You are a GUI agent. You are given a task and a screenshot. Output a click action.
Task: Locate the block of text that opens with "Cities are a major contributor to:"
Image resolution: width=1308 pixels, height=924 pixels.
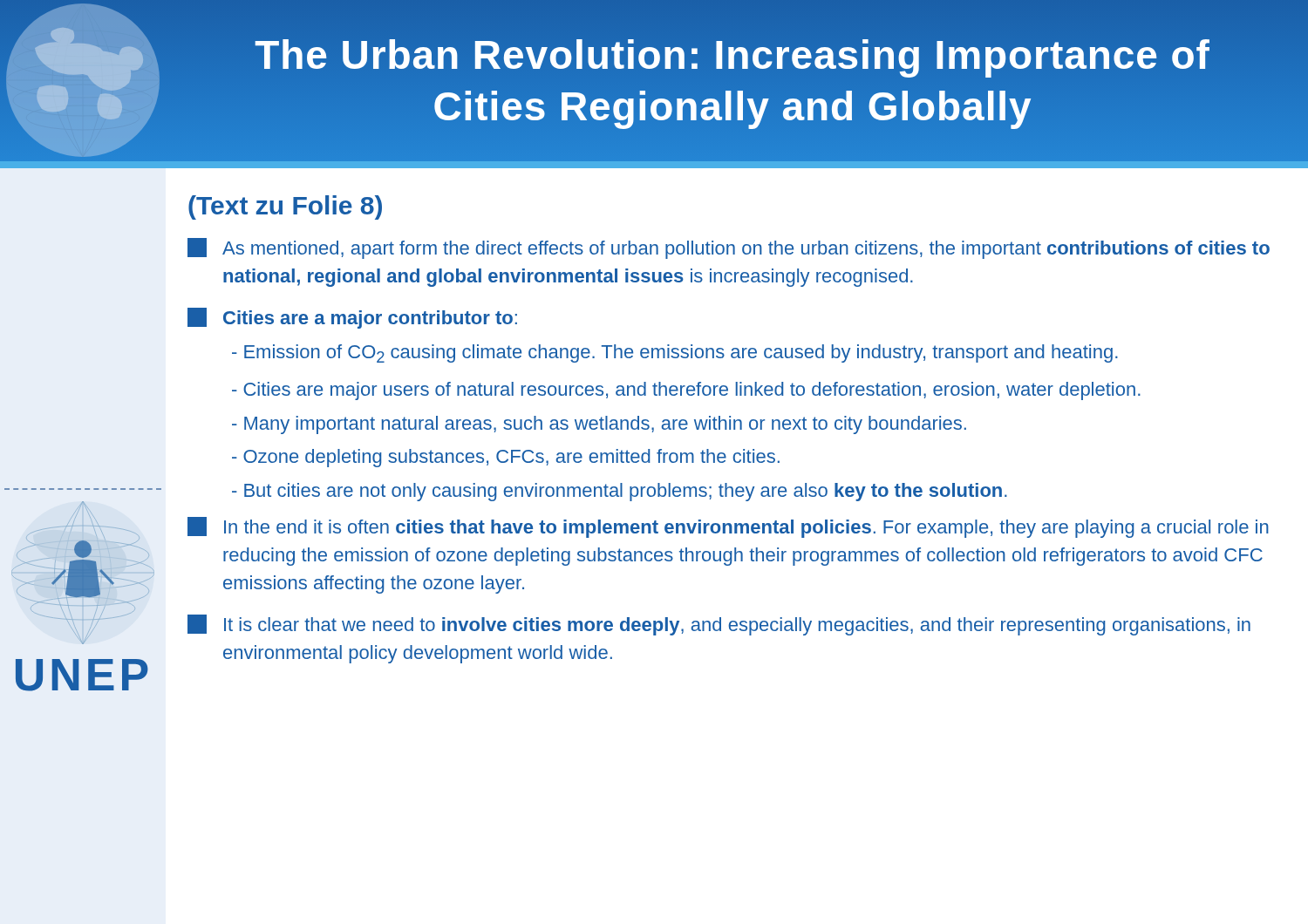740,404
